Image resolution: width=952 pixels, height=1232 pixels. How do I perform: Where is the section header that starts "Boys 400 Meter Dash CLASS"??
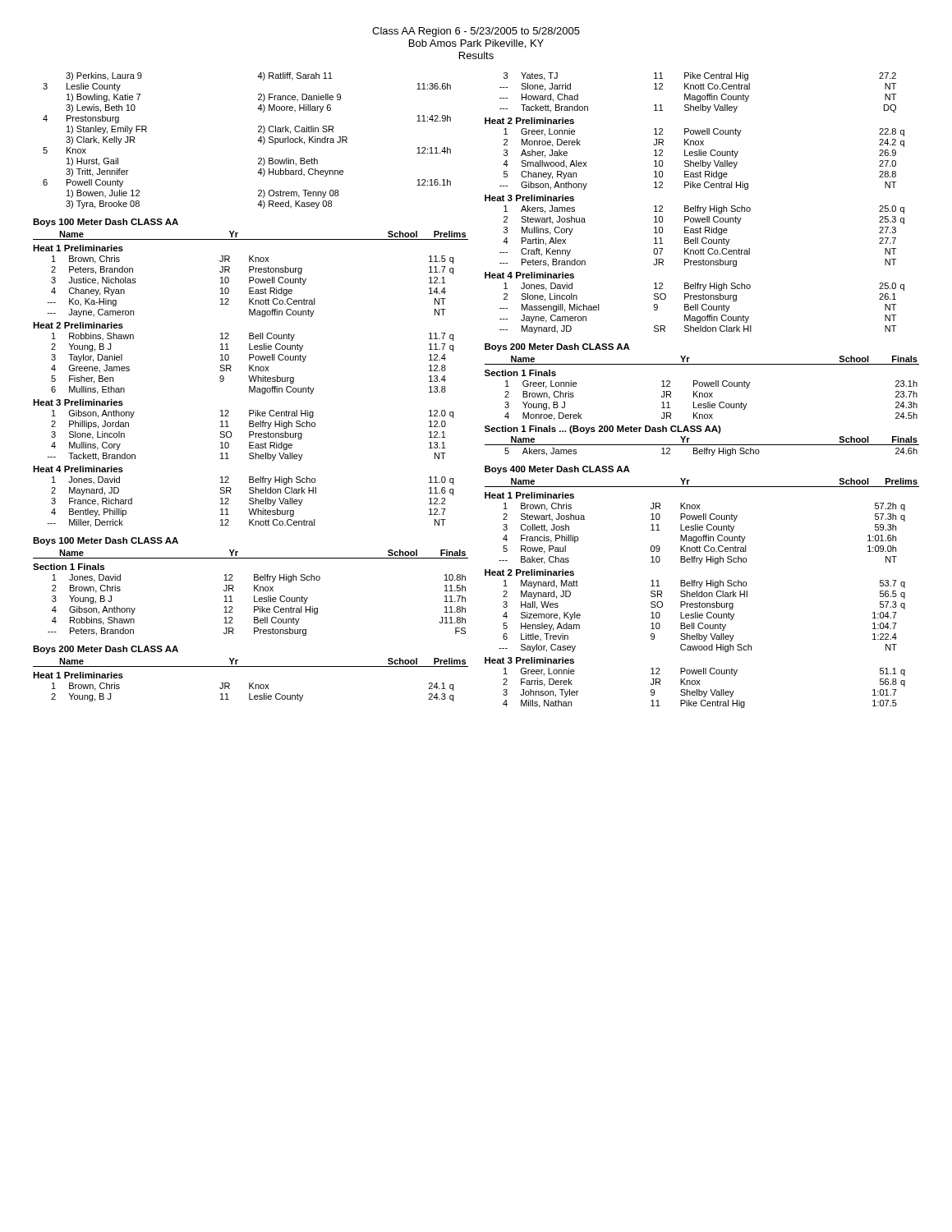[557, 469]
